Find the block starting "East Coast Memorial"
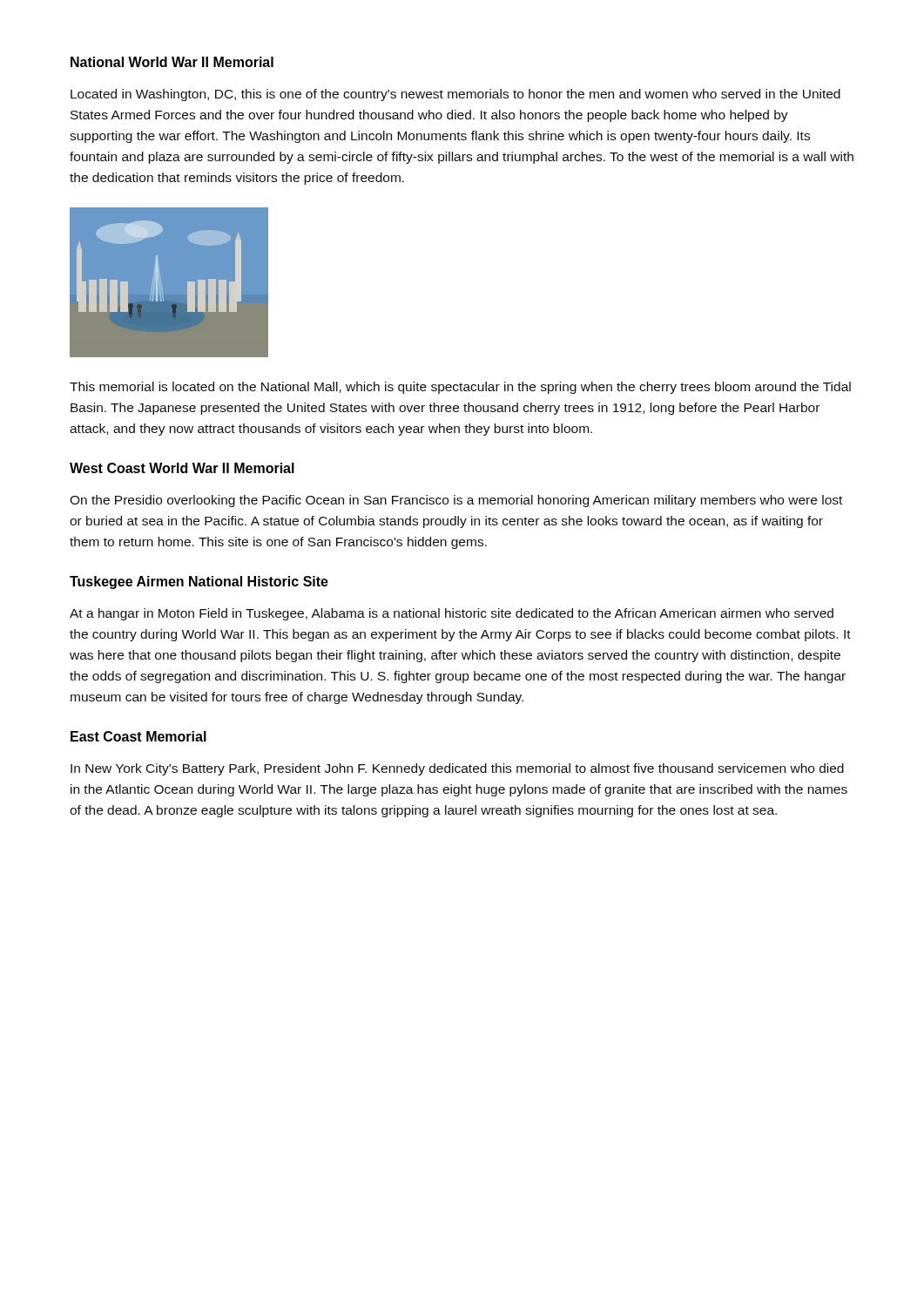The image size is (924, 1307). pos(138,737)
